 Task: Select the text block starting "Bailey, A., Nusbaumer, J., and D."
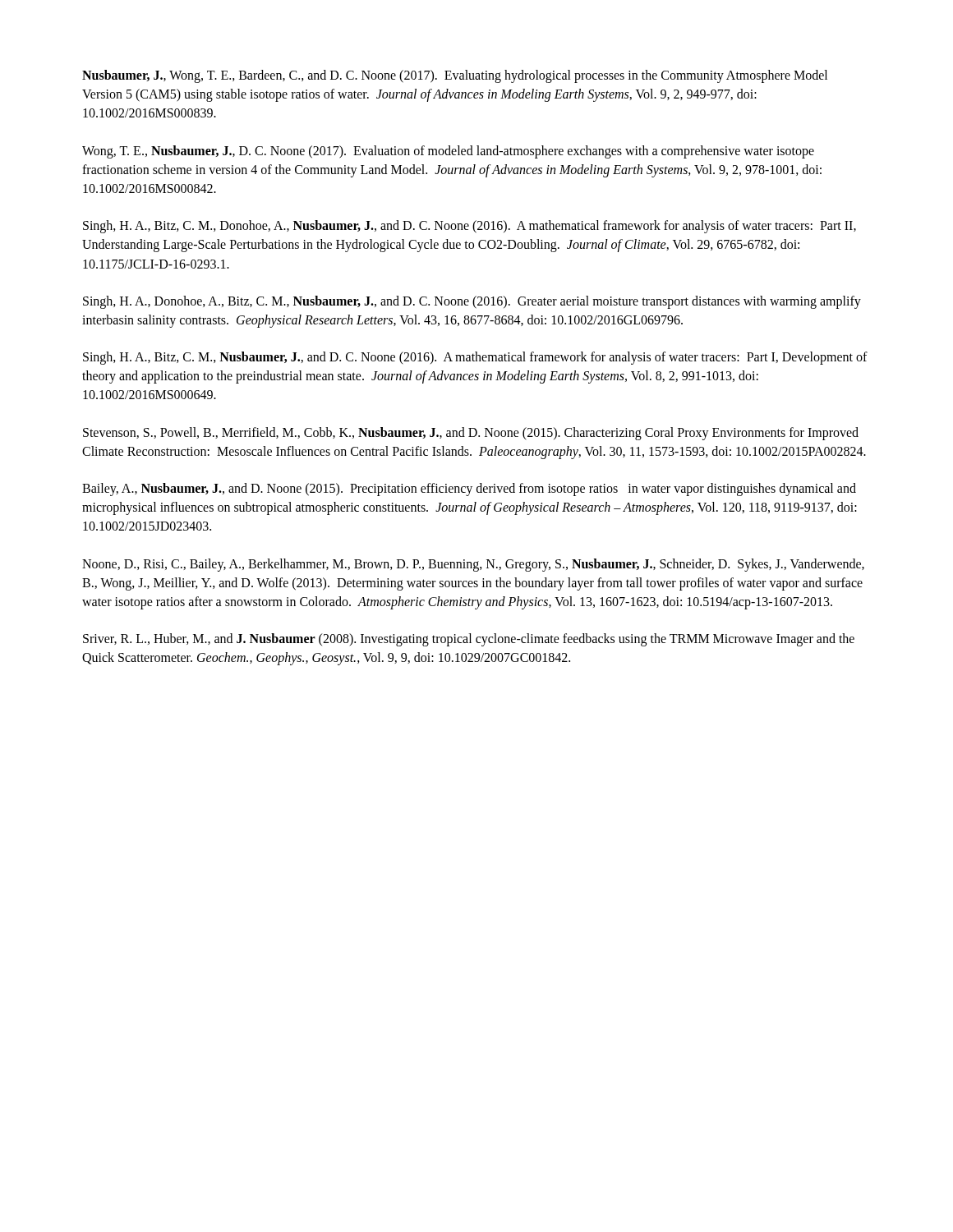click(470, 507)
